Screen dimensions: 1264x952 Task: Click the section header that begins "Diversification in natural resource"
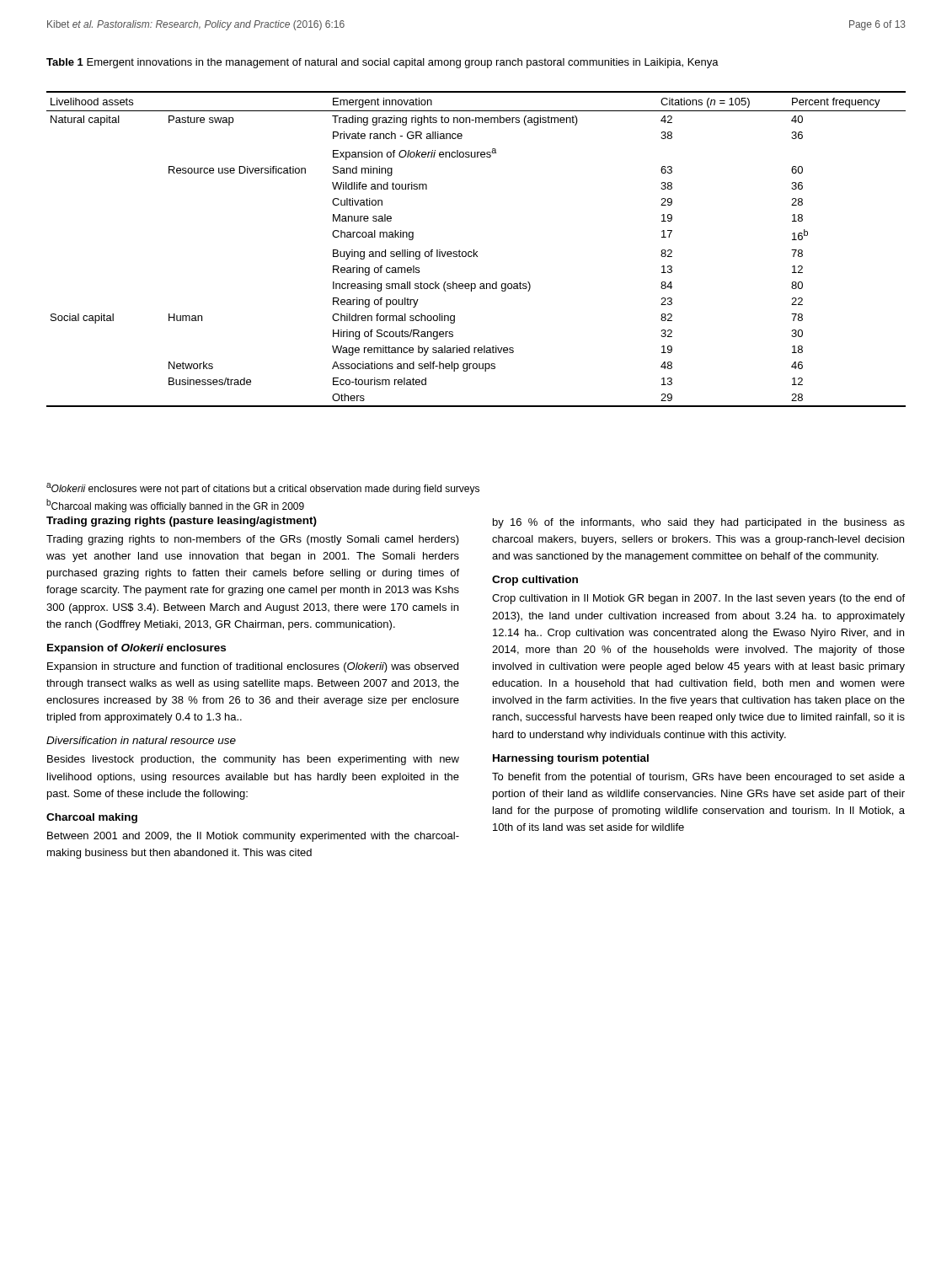[141, 741]
